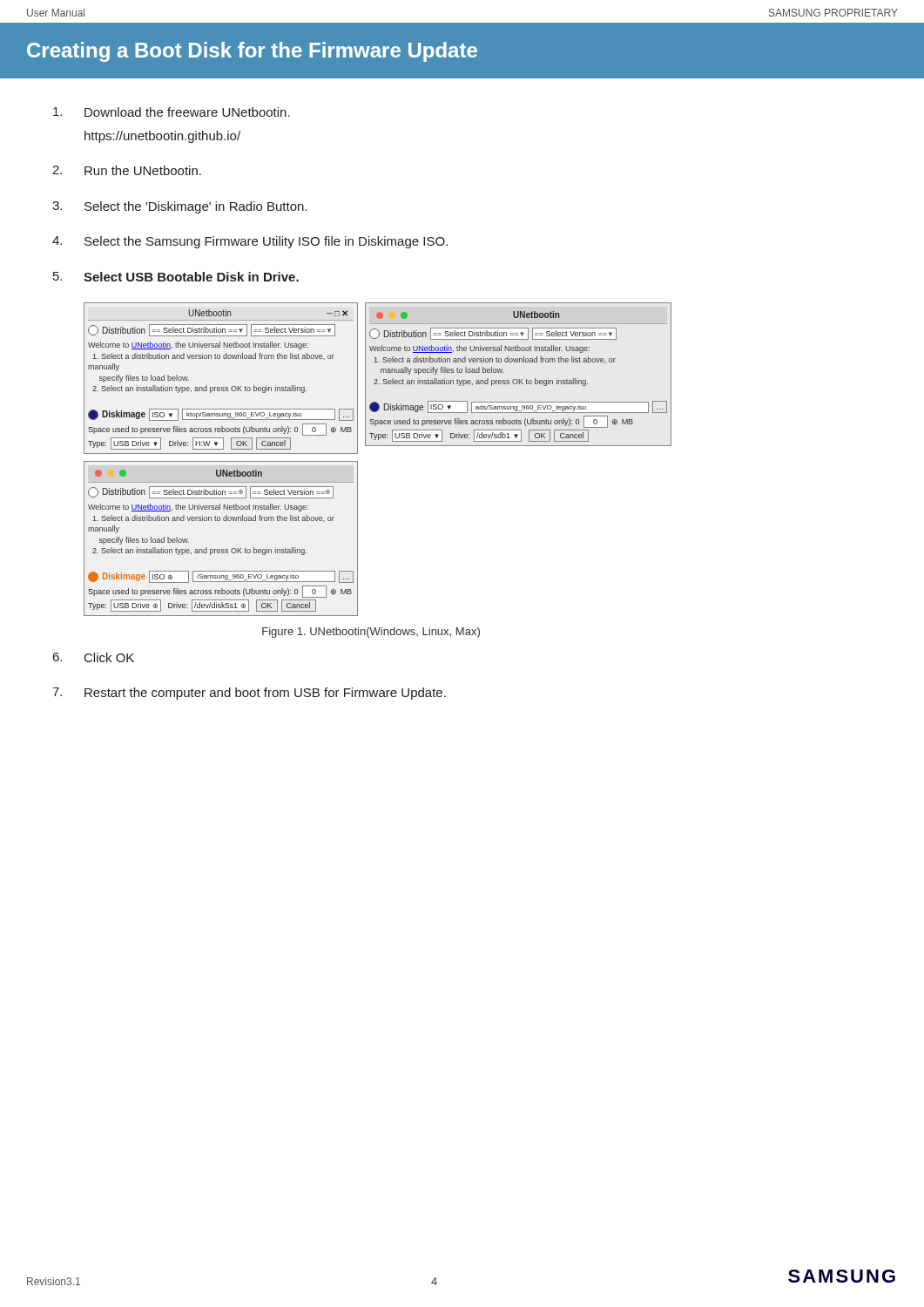Point to the element starting "3. Select the"

(x=180, y=206)
